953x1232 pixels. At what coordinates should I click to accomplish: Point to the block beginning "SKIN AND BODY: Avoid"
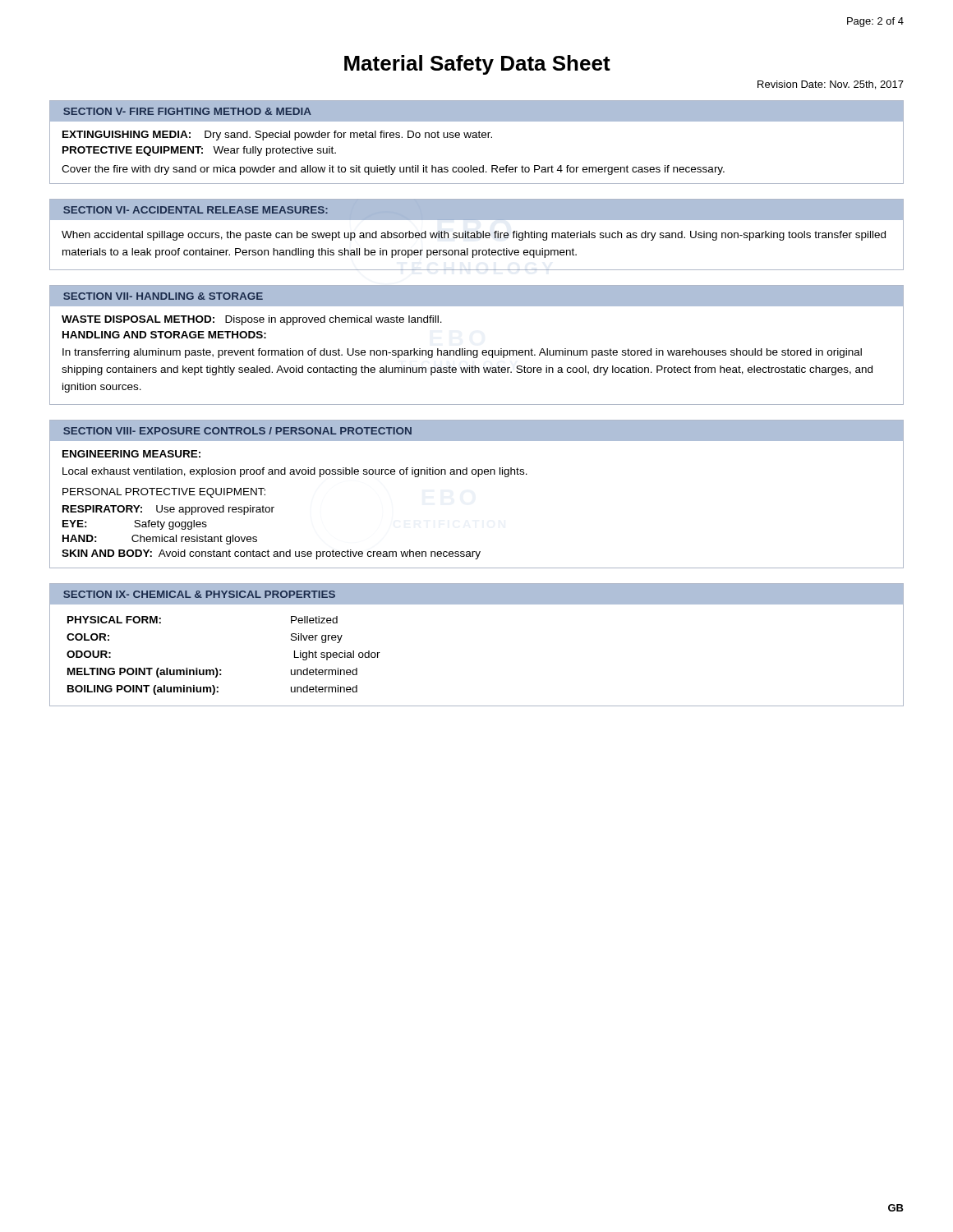[x=271, y=553]
